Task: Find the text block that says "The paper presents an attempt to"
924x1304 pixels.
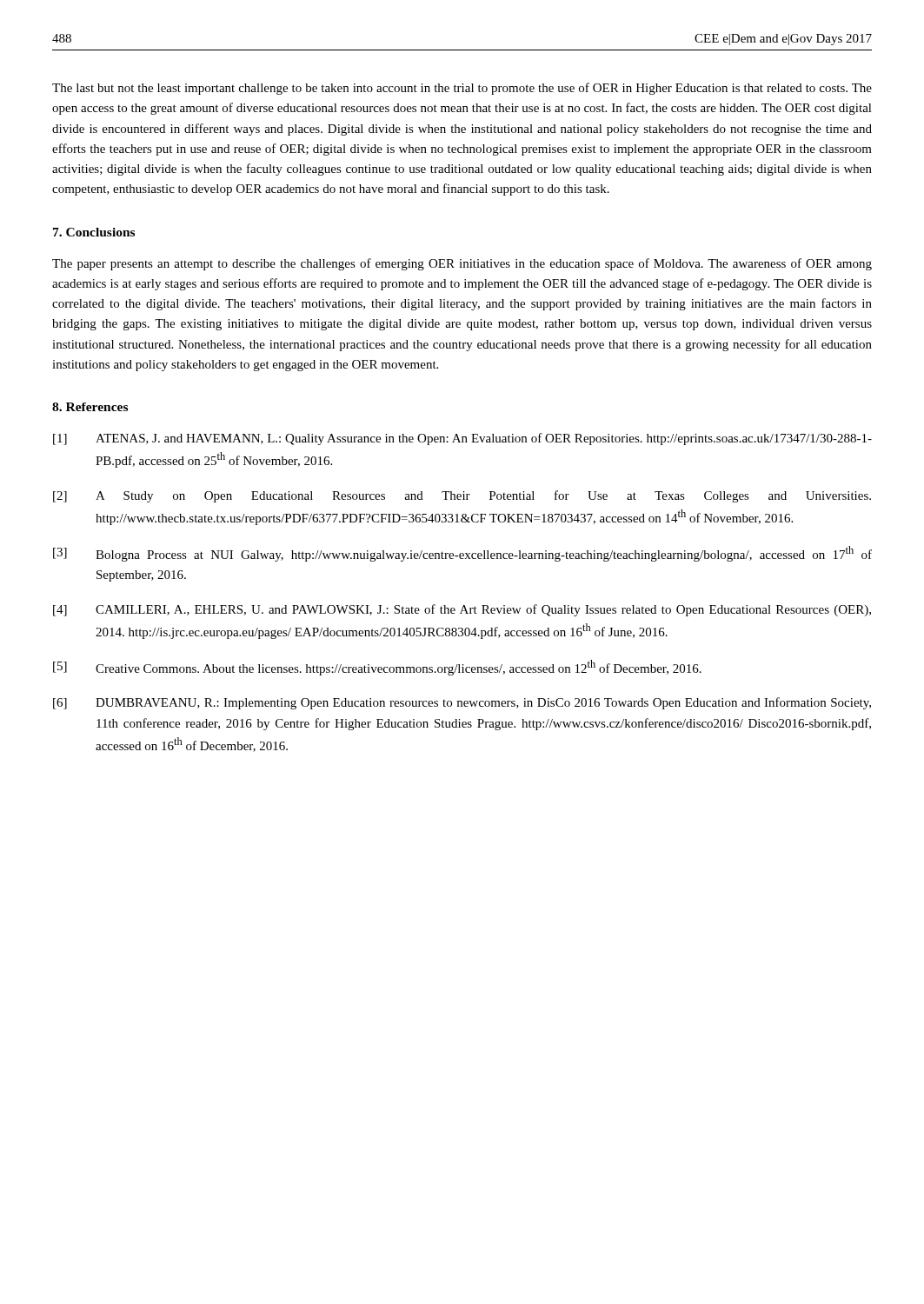Action: [462, 313]
